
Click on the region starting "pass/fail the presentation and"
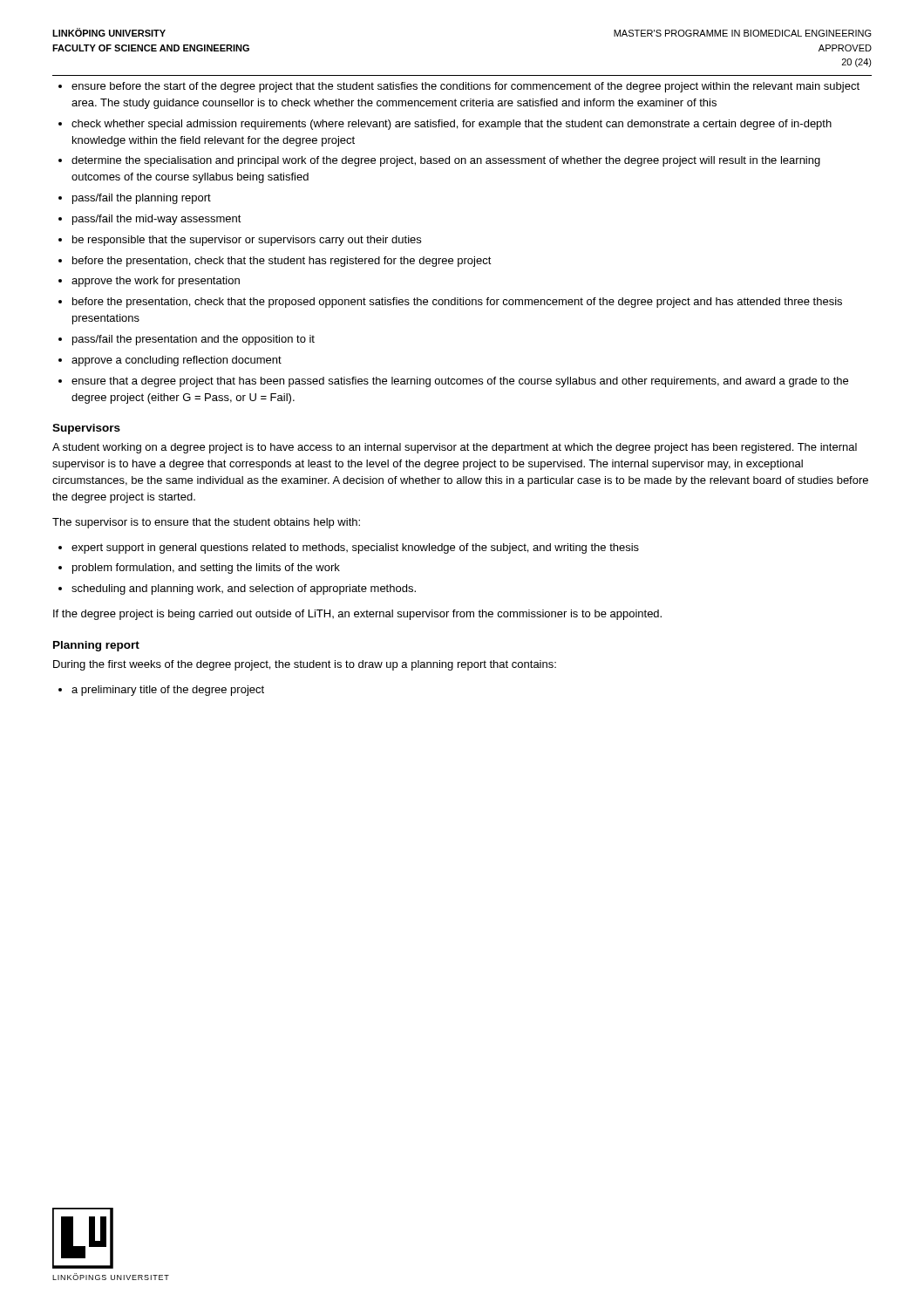click(193, 339)
